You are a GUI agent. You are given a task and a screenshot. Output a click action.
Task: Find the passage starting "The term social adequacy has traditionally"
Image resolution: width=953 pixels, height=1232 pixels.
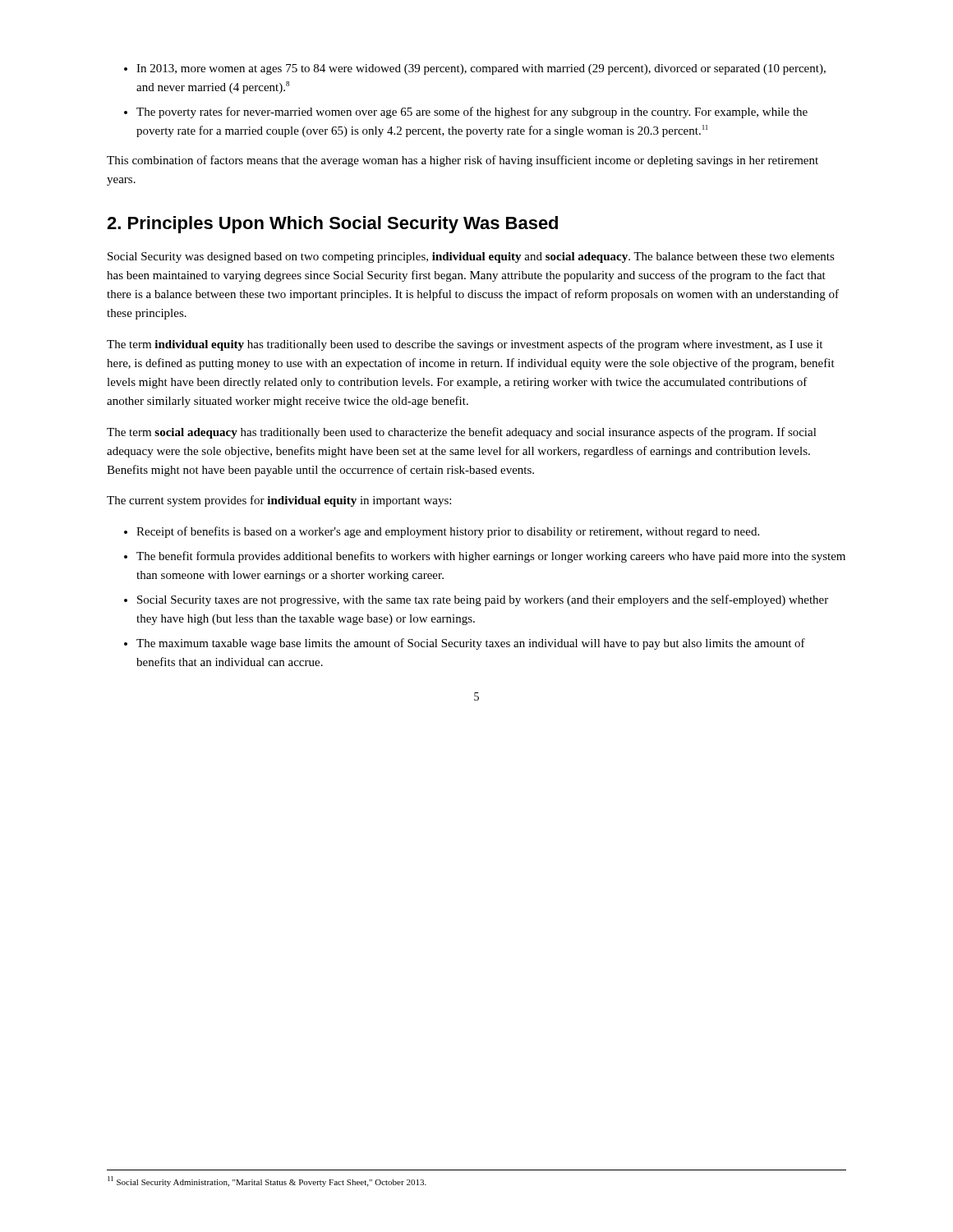click(476, 451)
